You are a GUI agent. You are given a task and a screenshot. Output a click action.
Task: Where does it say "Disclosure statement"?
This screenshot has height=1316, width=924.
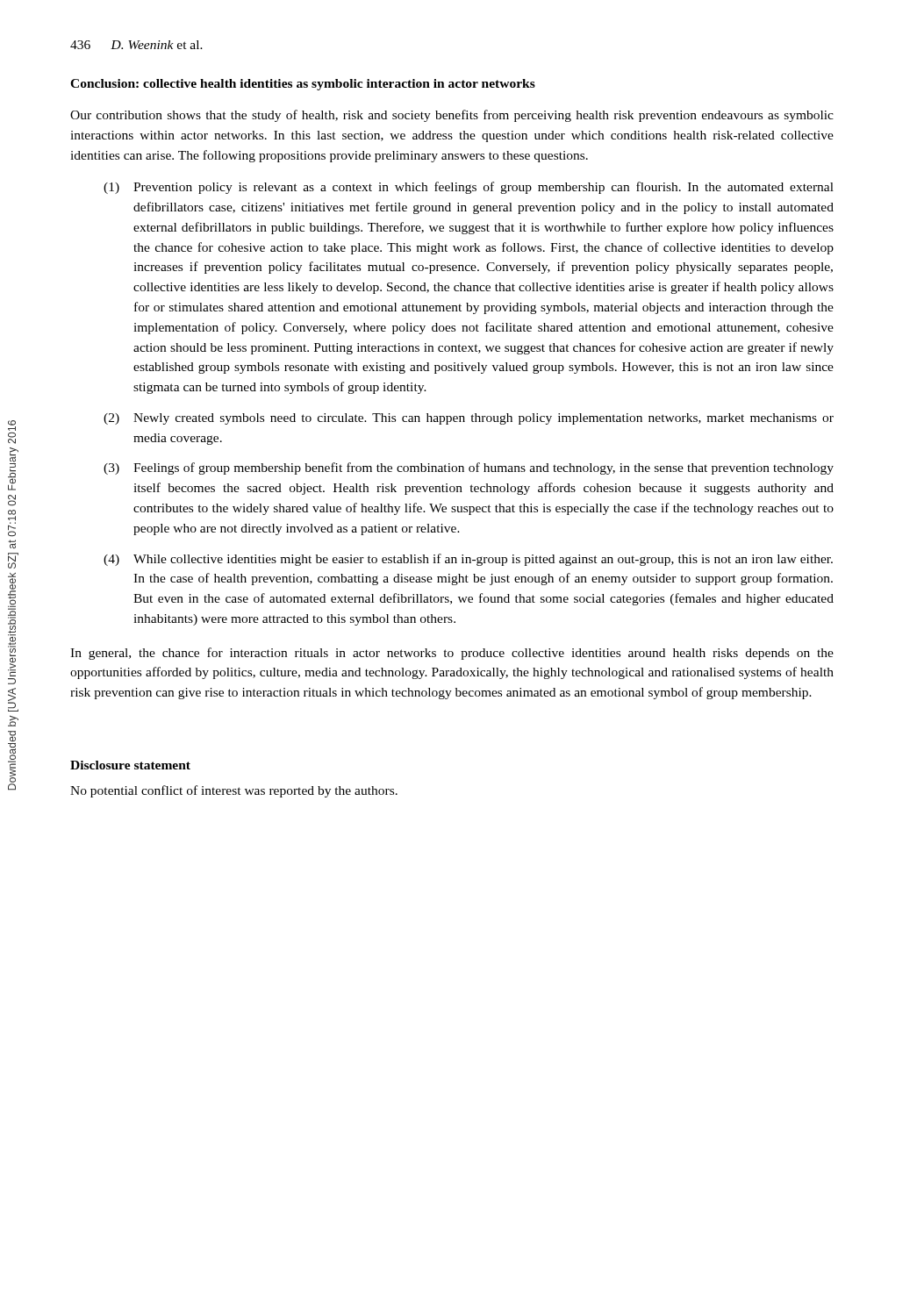pyautogui.click(x=130, y=765)
